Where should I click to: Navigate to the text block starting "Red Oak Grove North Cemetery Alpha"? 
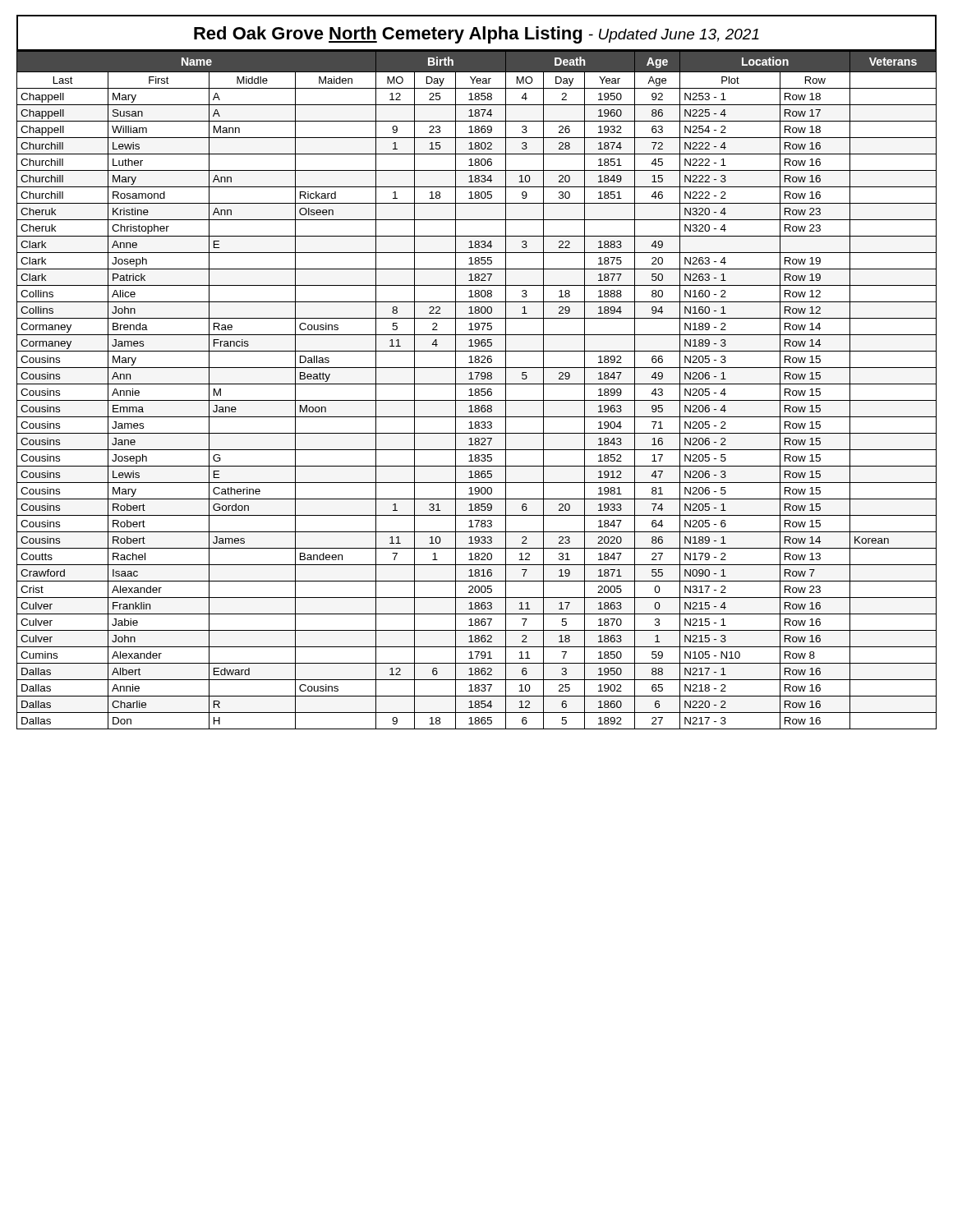point(476,34)
